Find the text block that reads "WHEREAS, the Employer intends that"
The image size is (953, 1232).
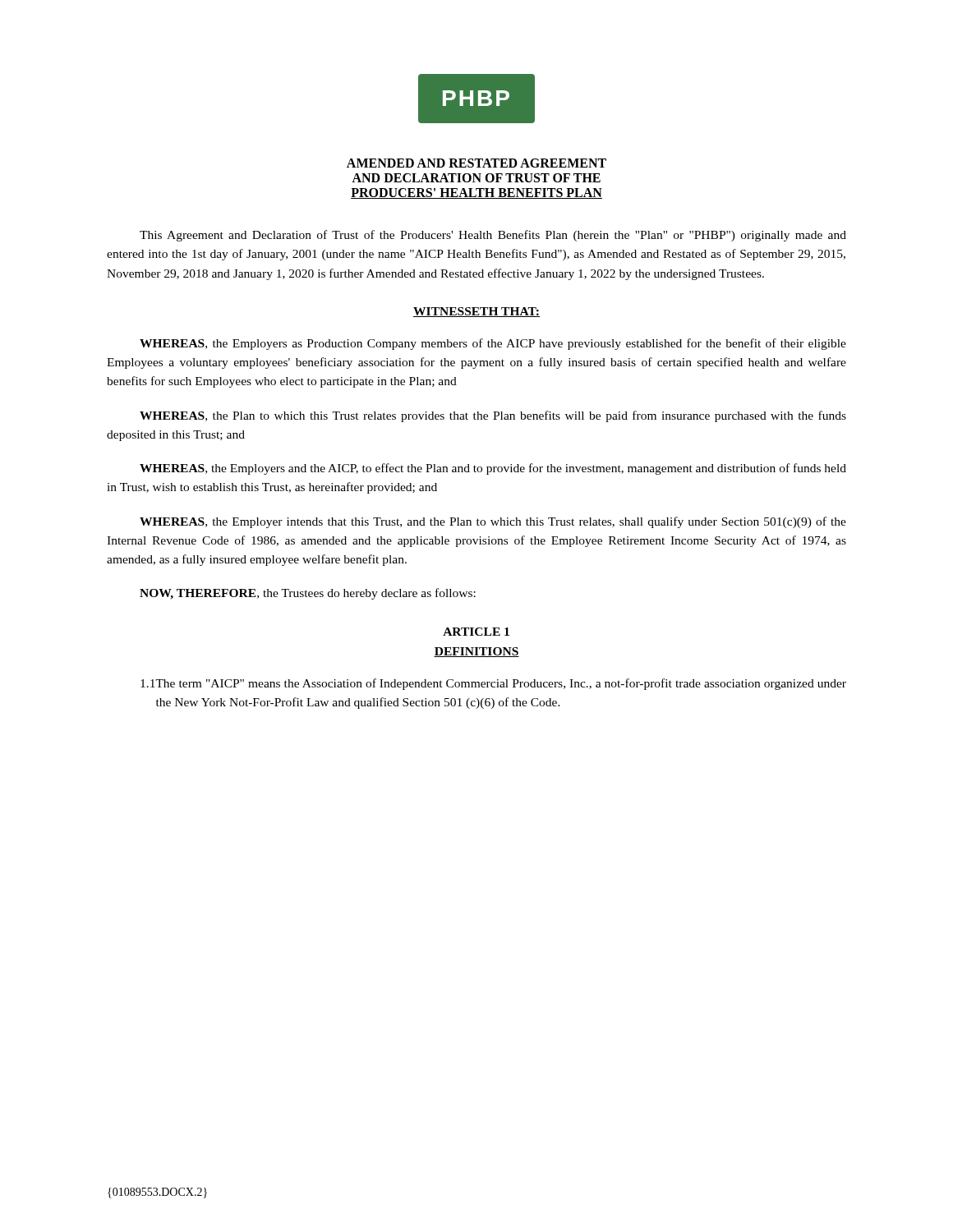(476, 540)
